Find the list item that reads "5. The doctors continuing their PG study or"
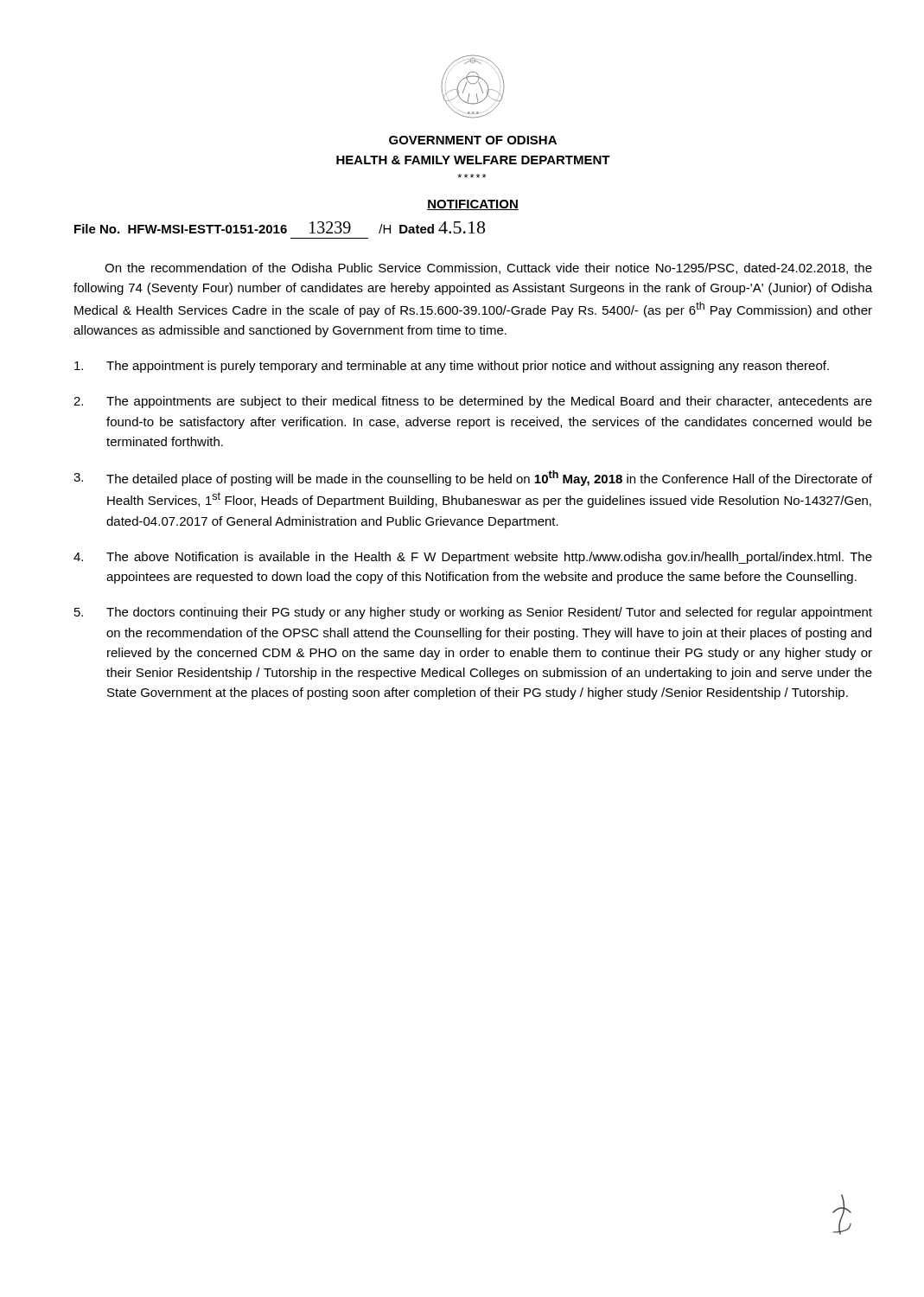Image resolution: width=924 pixels, height=1297 pixels. pos(473,652)
